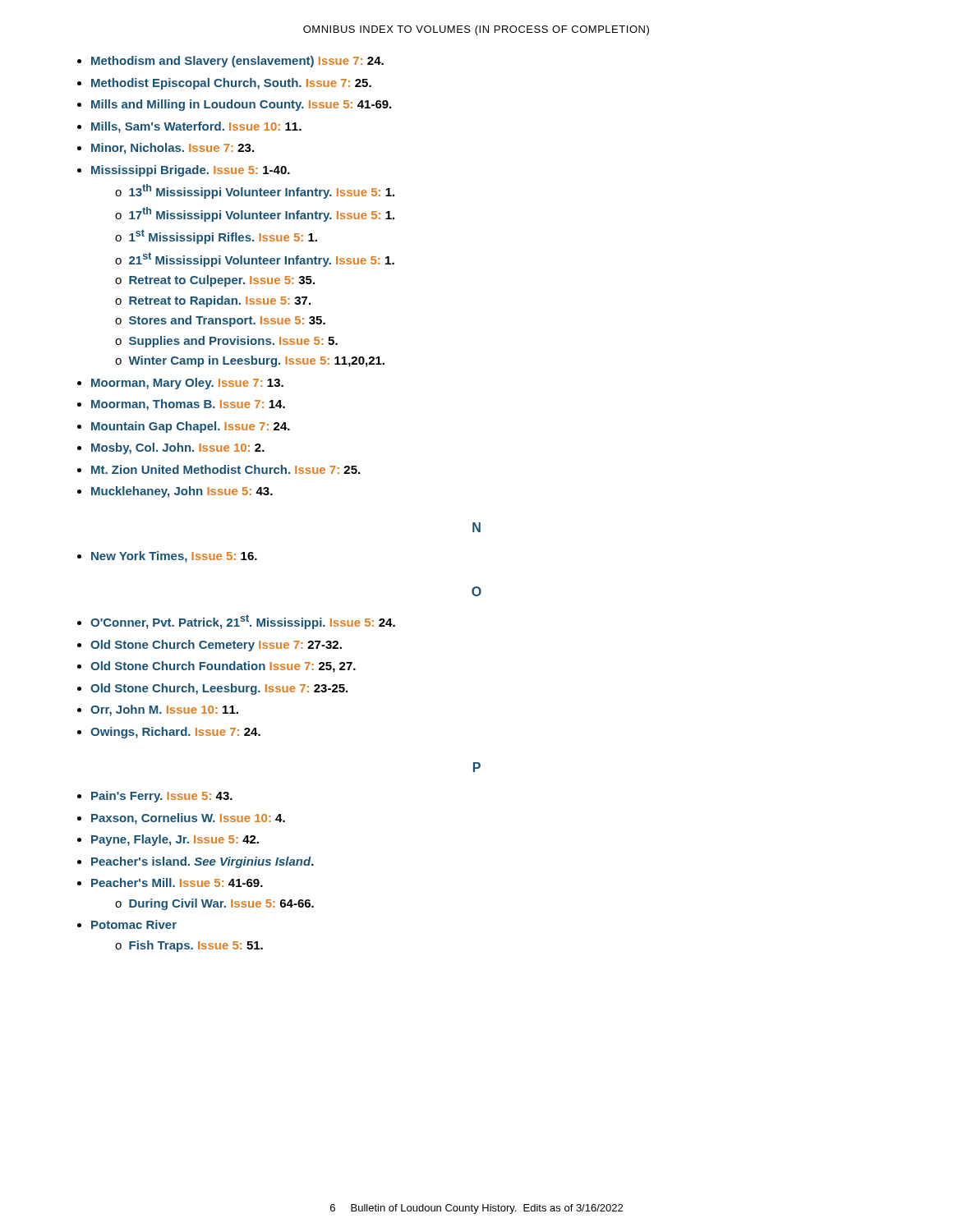Locate the text block starting "21st Mississippi Volunteer"
Viewport: 953px width, 1232px height.
coord(262,258)
